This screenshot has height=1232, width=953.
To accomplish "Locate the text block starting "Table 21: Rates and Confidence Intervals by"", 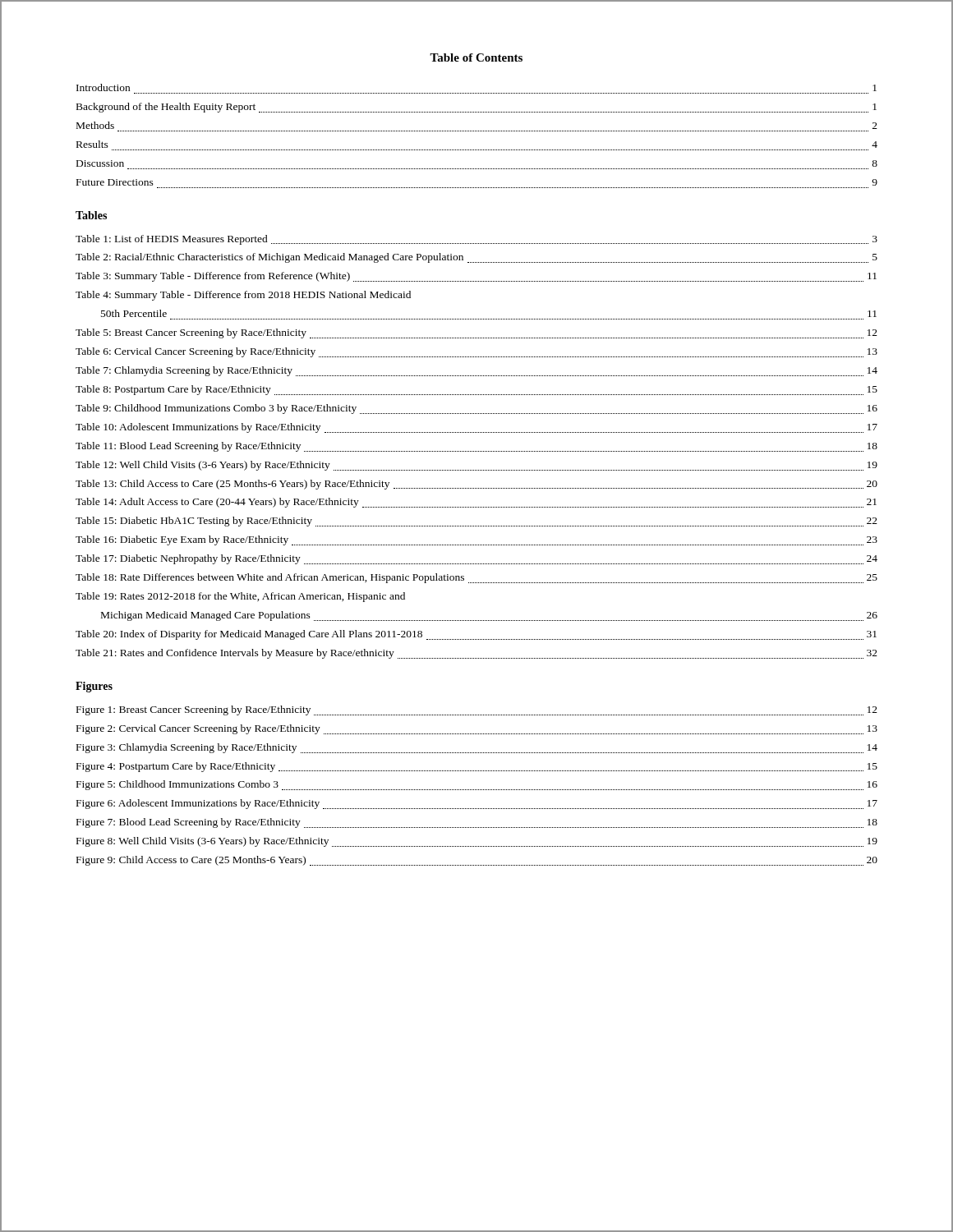I will pos(476,653).
